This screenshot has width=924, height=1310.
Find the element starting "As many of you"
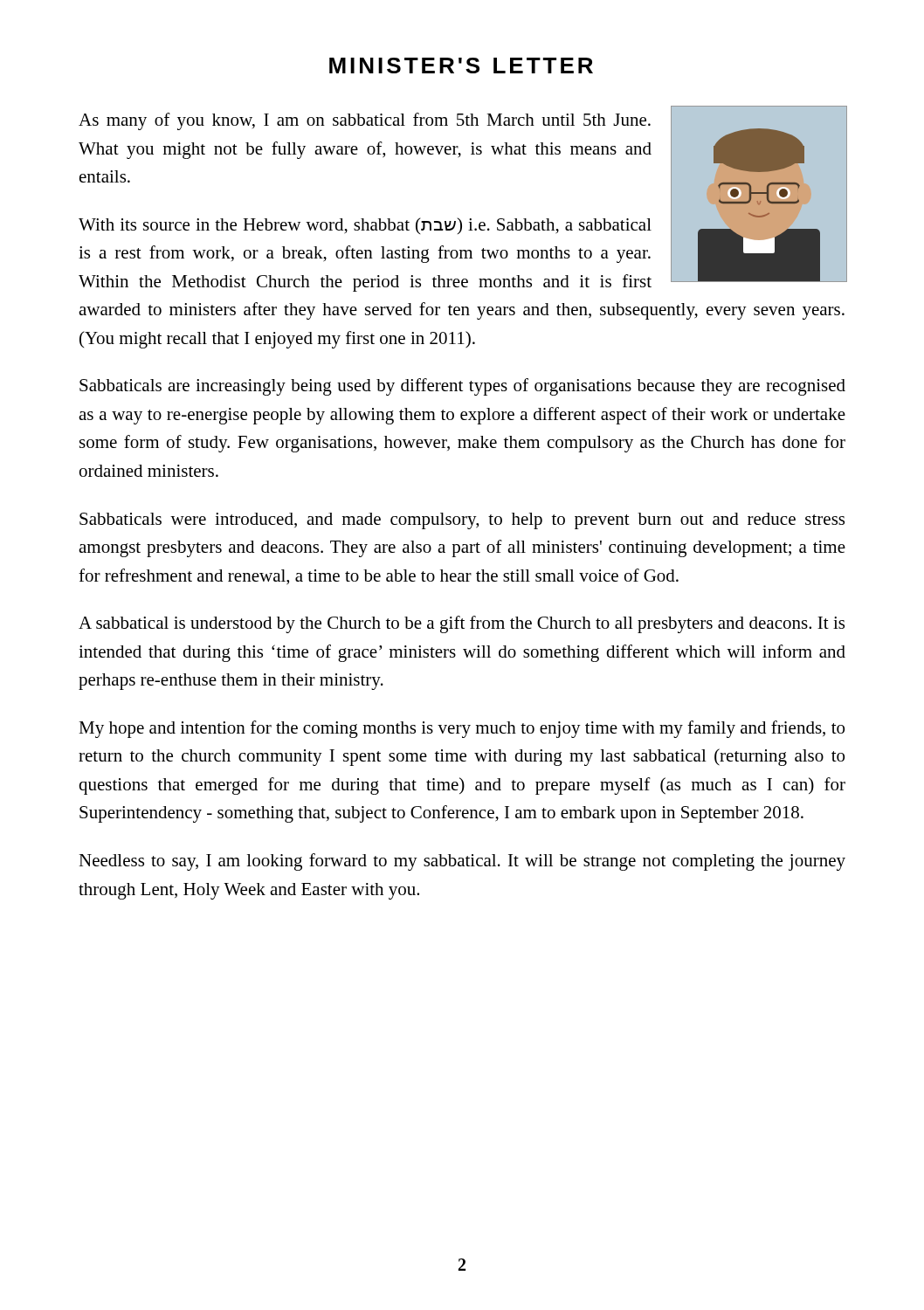click(365, 148)
